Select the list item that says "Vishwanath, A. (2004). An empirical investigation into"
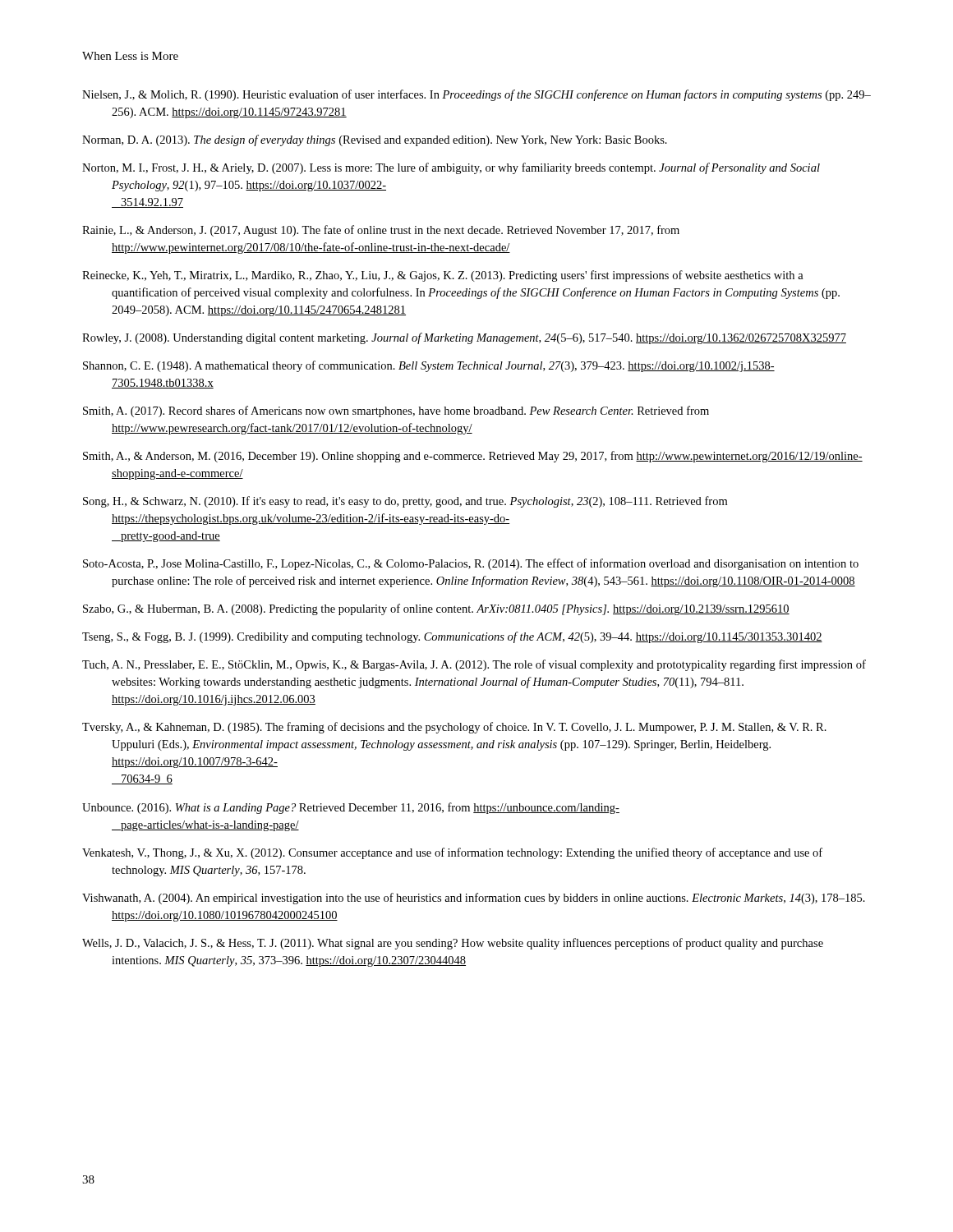 (x=474, y=906)
